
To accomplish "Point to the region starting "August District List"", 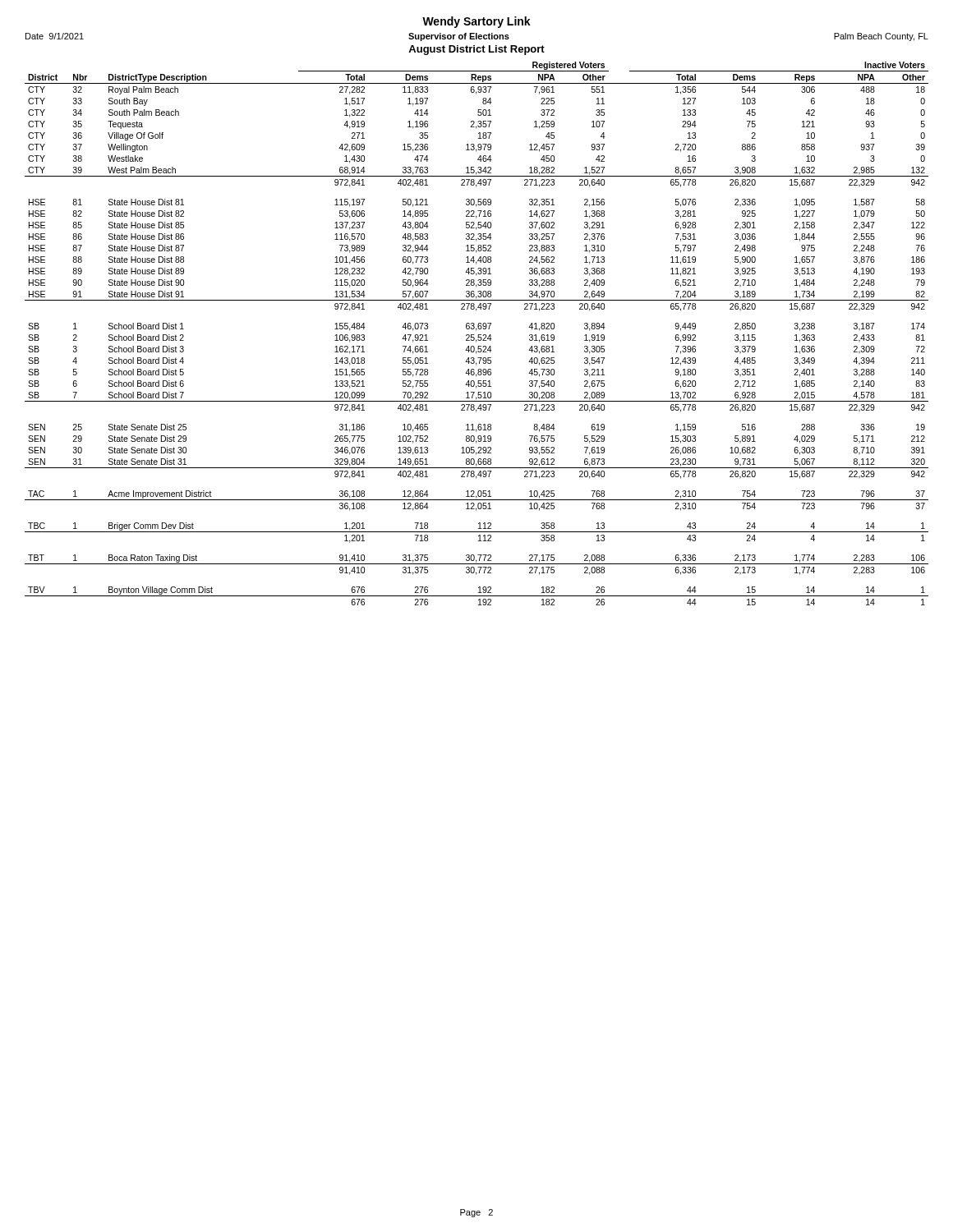I will coord(476,49).
